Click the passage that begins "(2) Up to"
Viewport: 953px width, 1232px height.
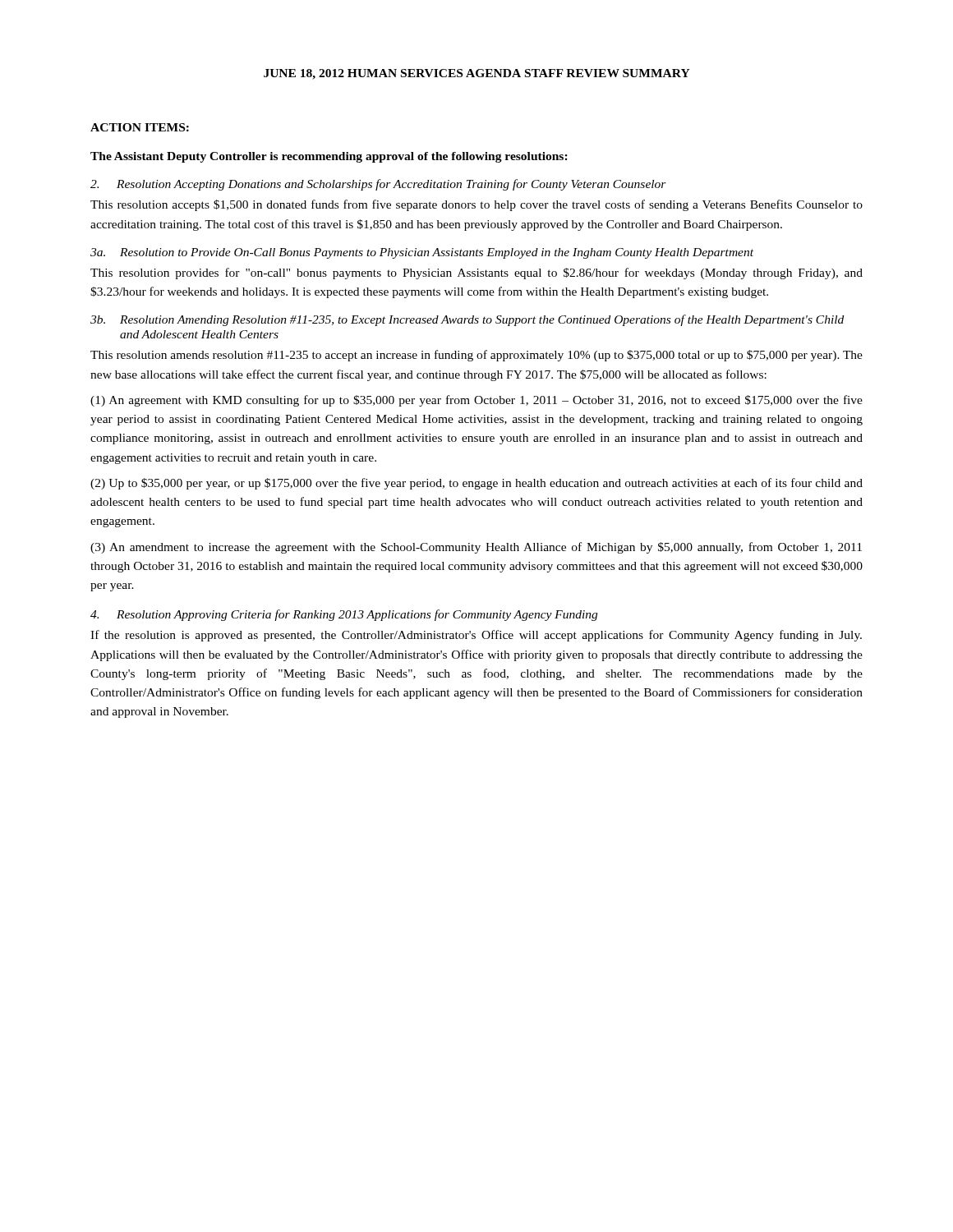[476, 501]
